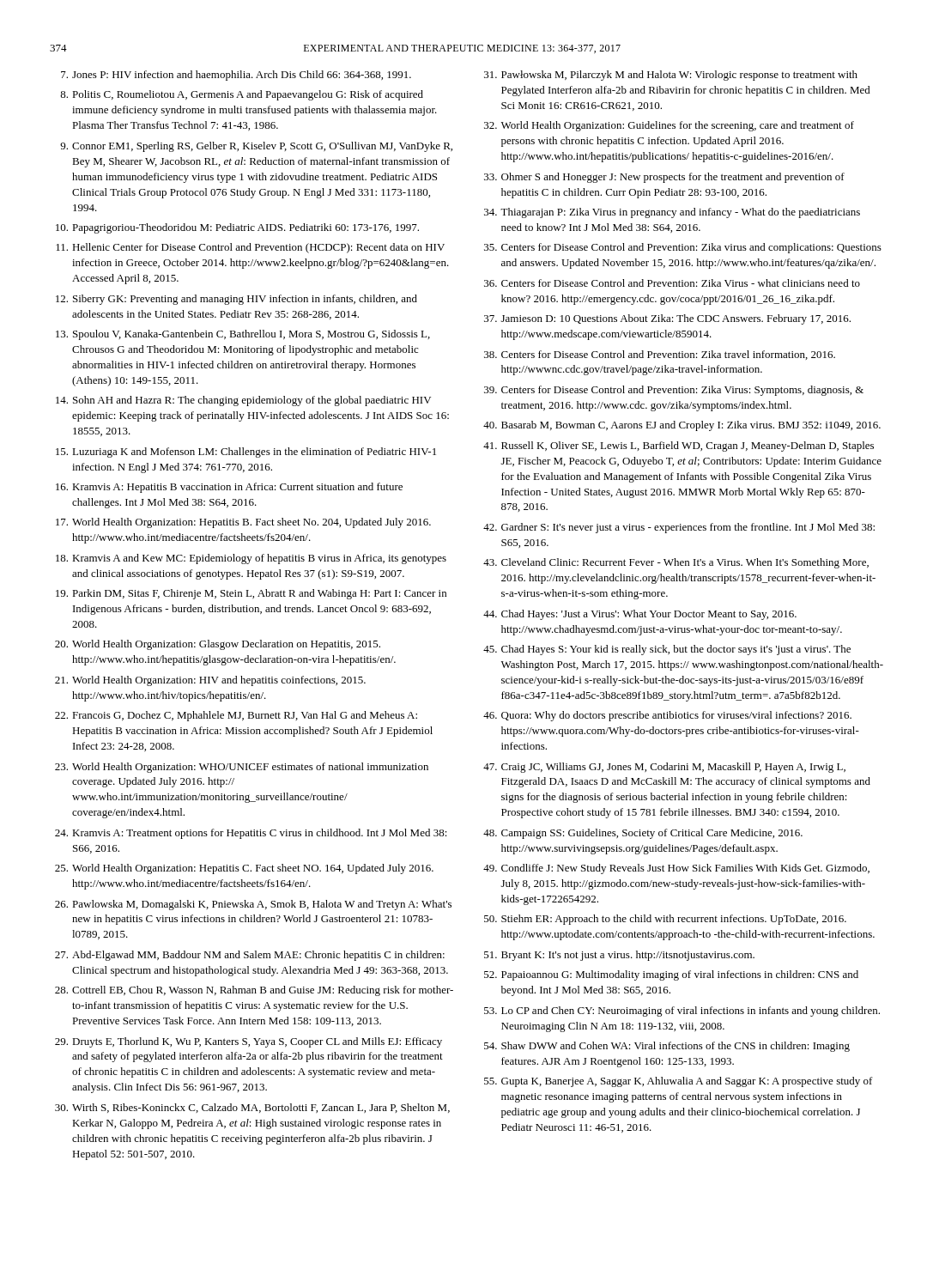This screenshot has height=1288, width=933.
Task: Point to the region starting "37. Jamieson D: 10"
Action: [681, 326]
